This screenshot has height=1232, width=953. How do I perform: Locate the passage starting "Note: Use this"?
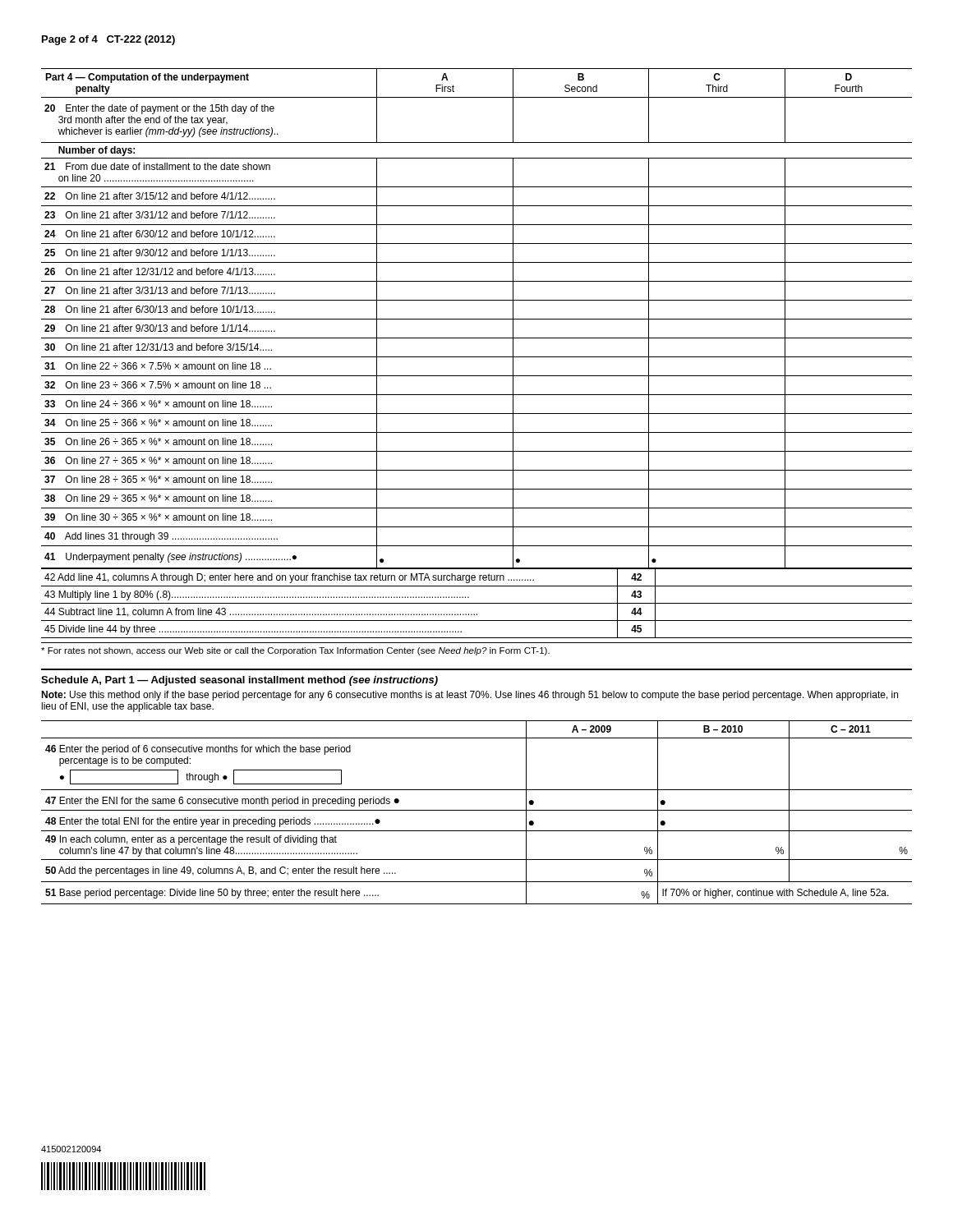tap(470, 701)
